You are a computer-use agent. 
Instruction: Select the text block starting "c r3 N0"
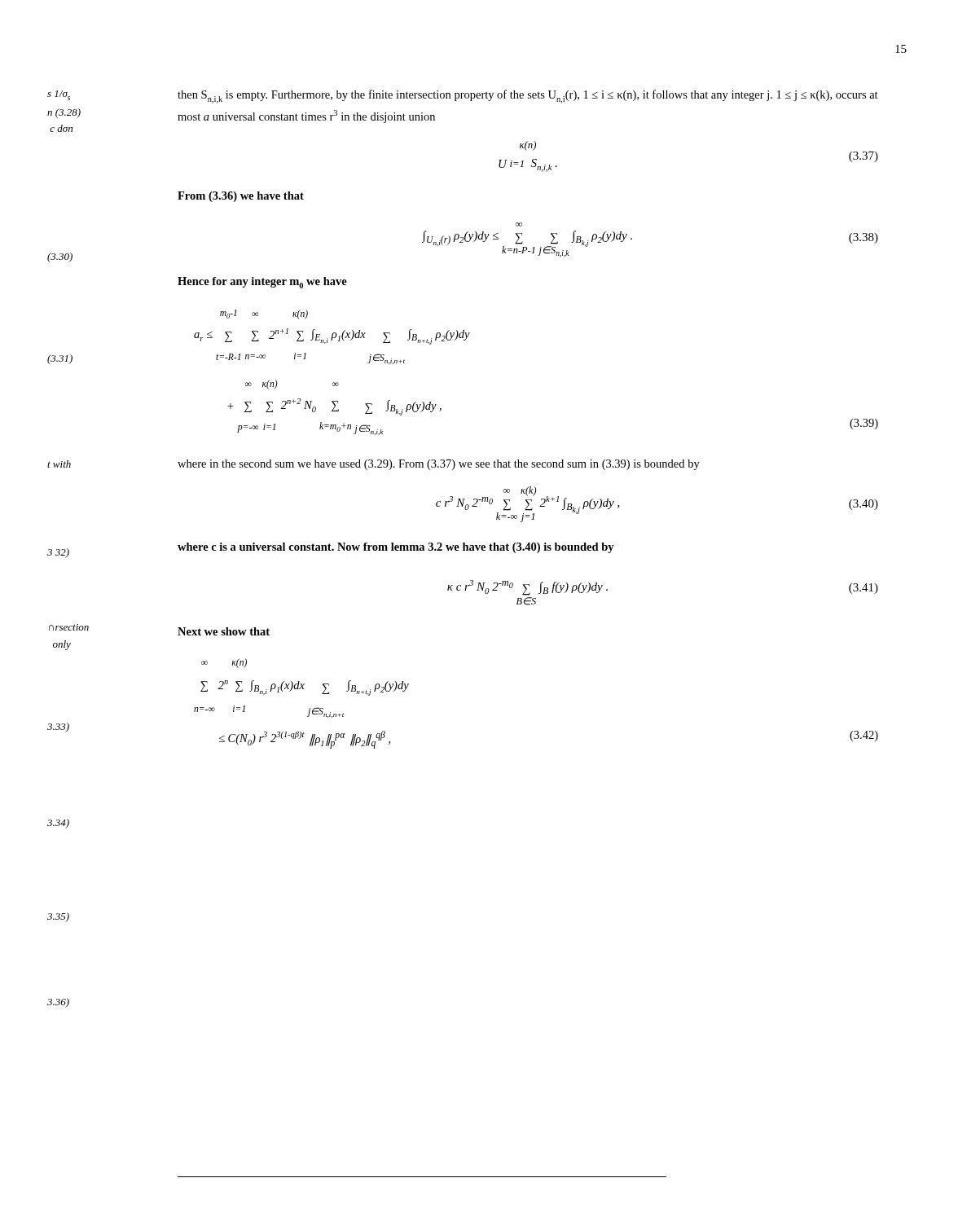(528, 504)
